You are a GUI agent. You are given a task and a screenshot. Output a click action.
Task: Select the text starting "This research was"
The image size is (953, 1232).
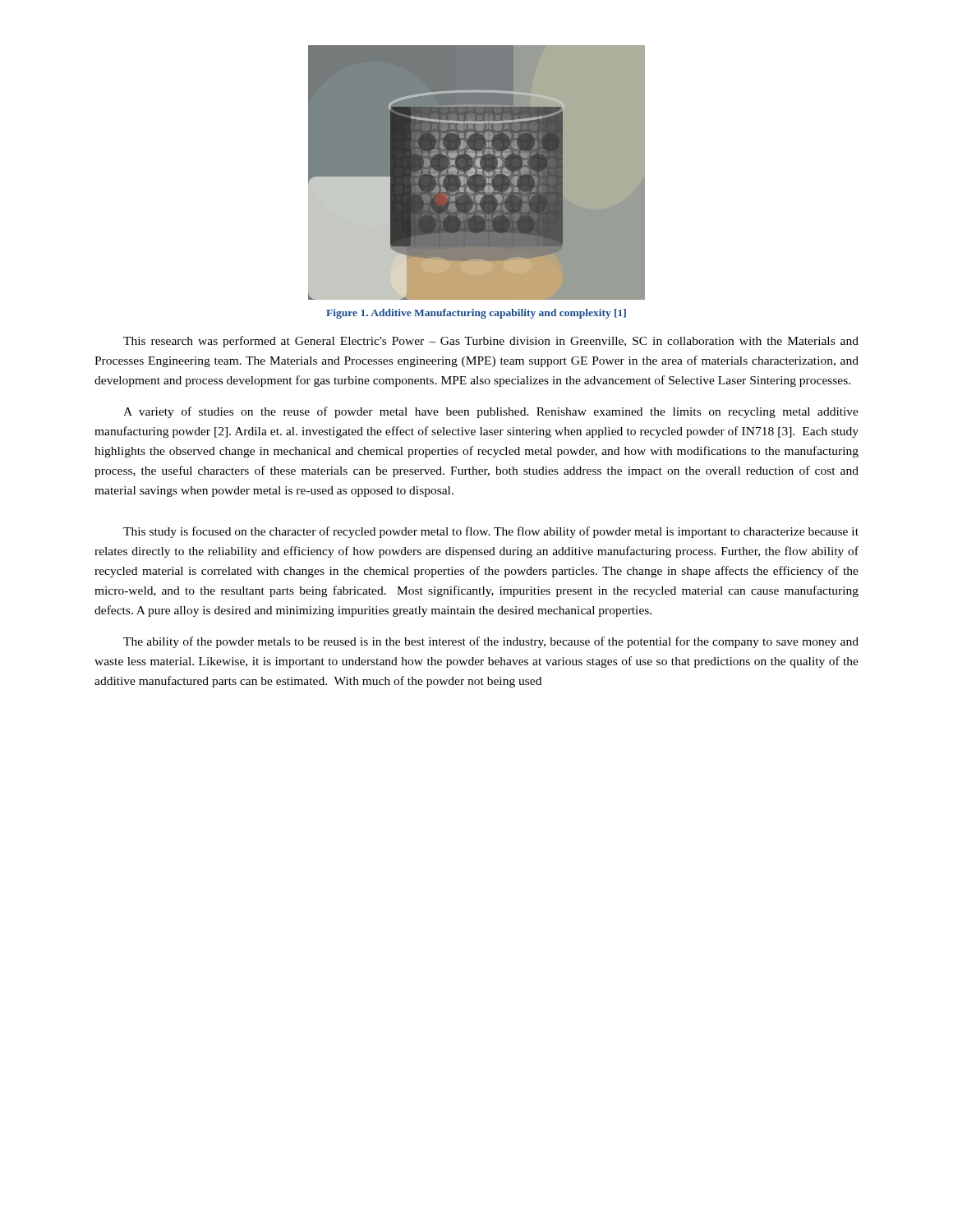[x=476, y=360]
